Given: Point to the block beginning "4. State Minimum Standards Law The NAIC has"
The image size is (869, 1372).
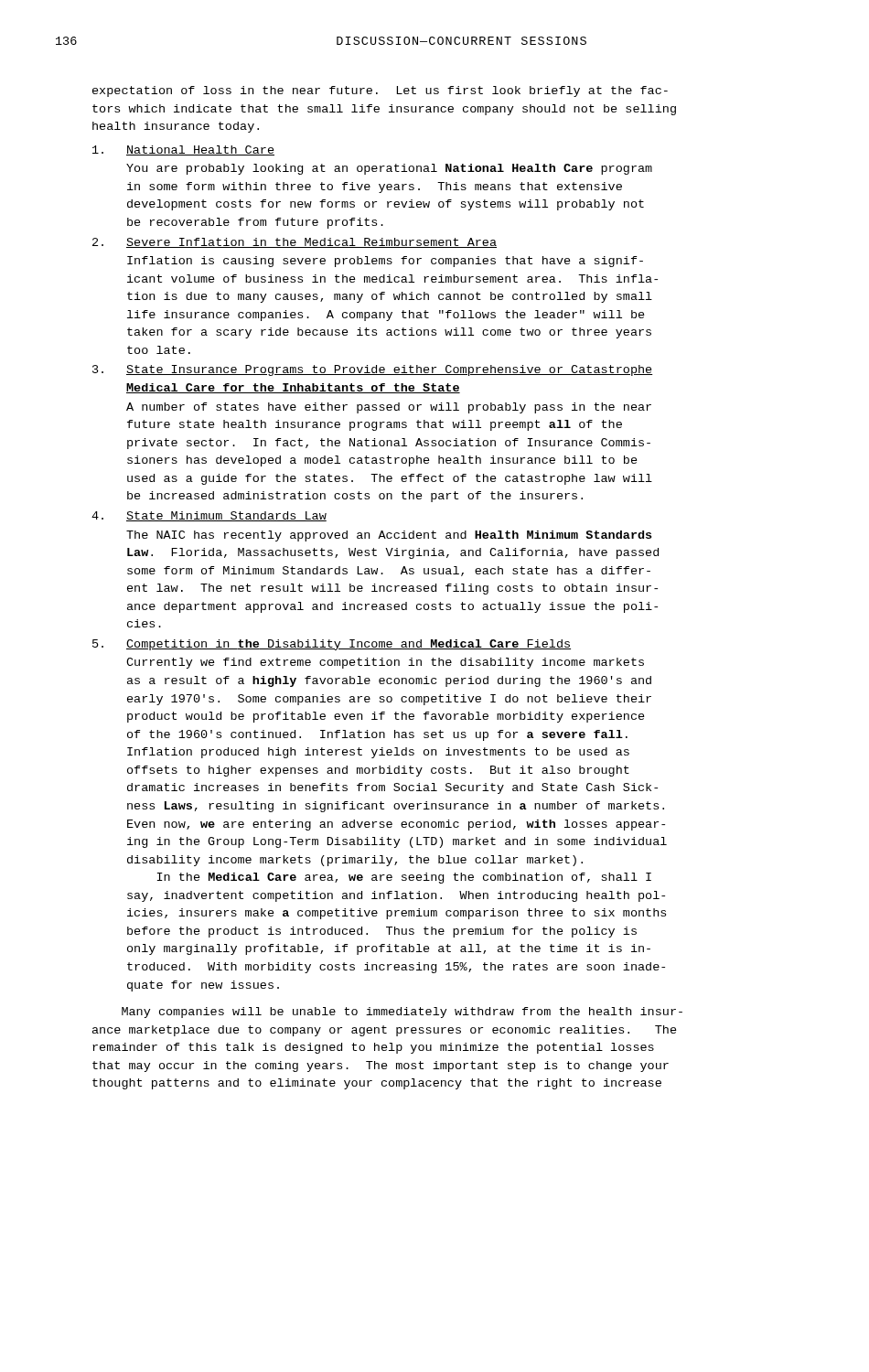Looking at the screenshot, I should coord(444,571).
